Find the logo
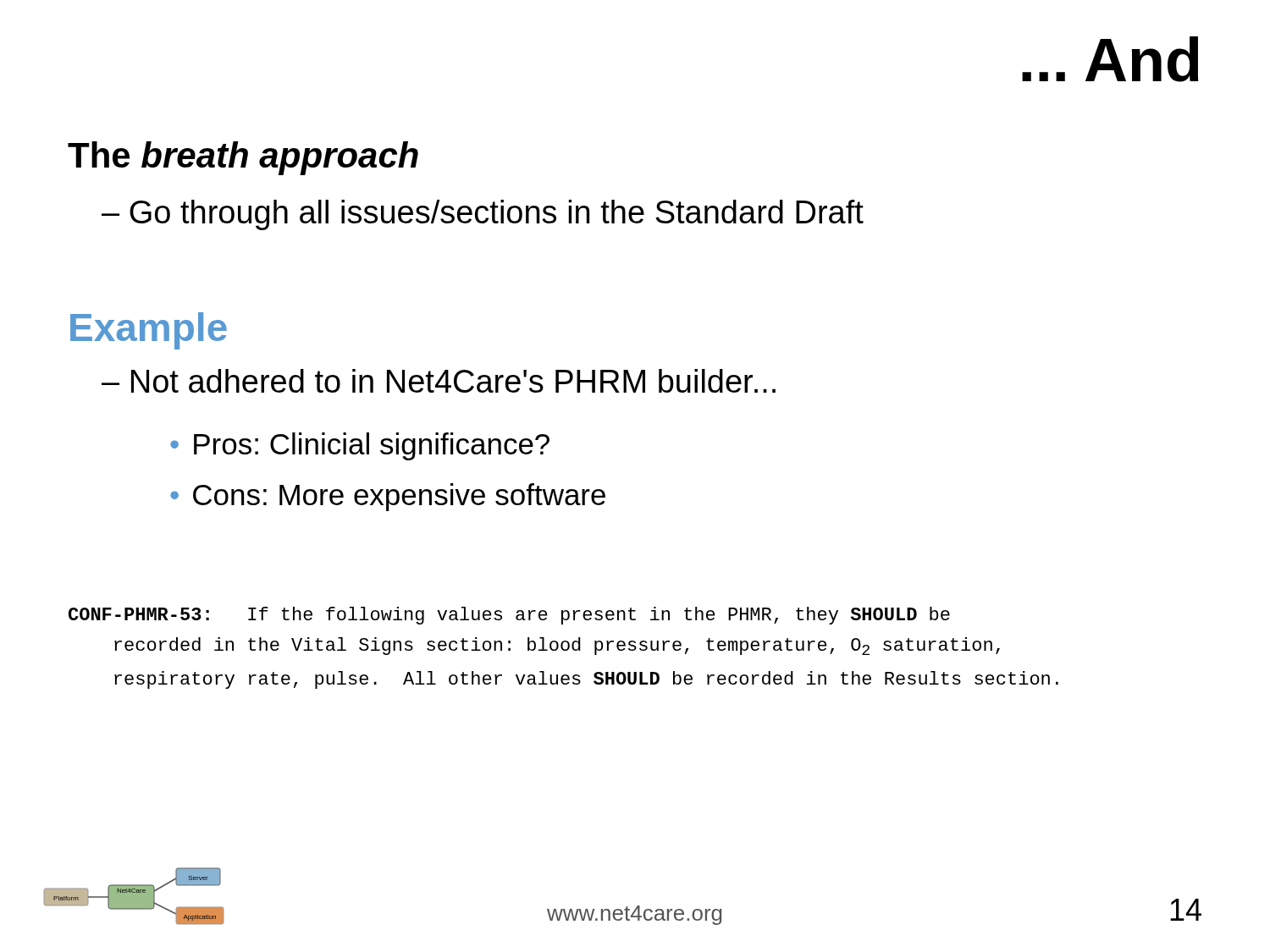The height and width of the screenshot is (952, 1270). point(135,897)
